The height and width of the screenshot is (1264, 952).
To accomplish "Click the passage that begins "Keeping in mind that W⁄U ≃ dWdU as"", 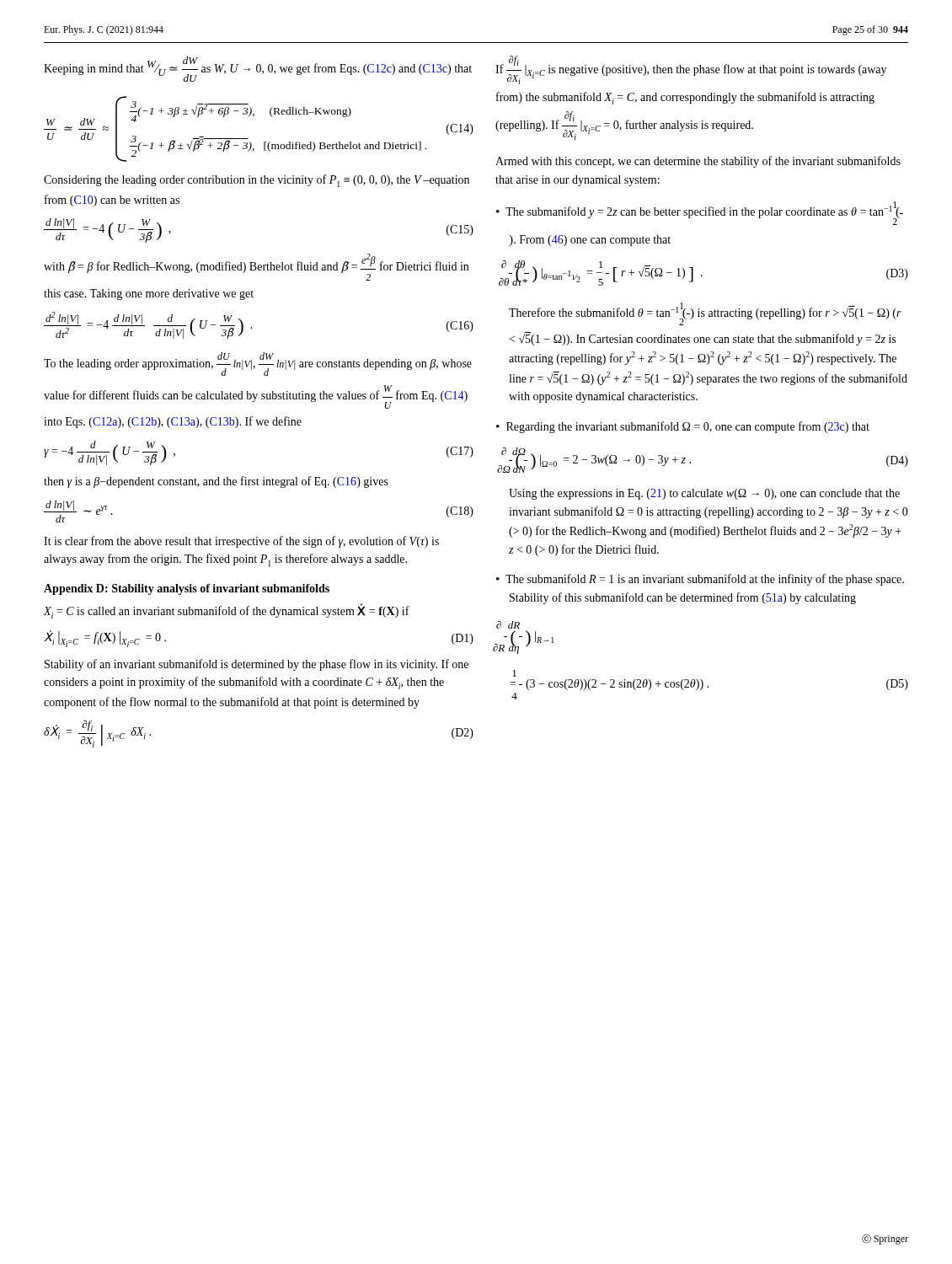I will (258, 69).
